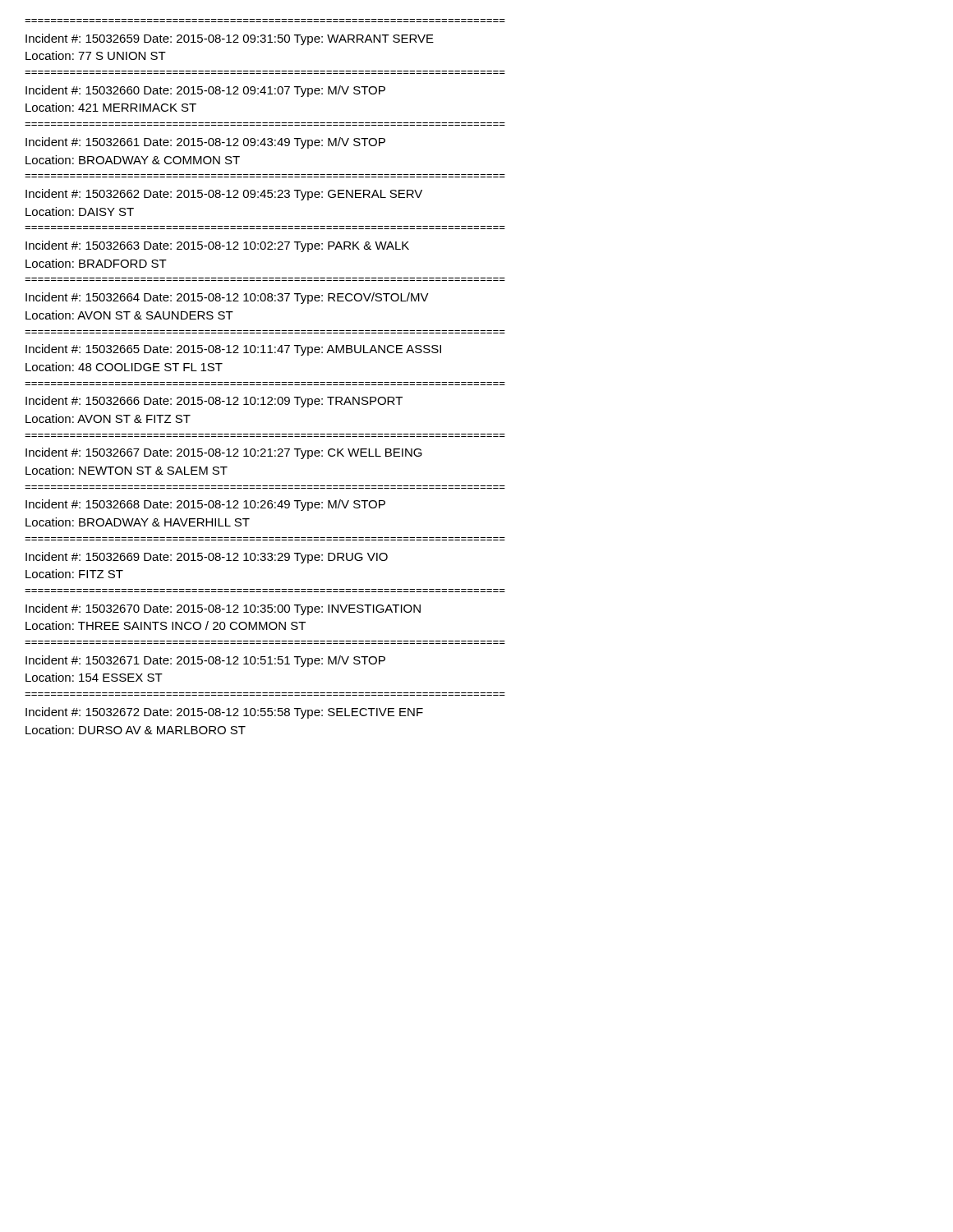Click on the block starting "=========================================================================== Incident #: 15032672"
The image size is (953, 1232).
pos(224,713)
